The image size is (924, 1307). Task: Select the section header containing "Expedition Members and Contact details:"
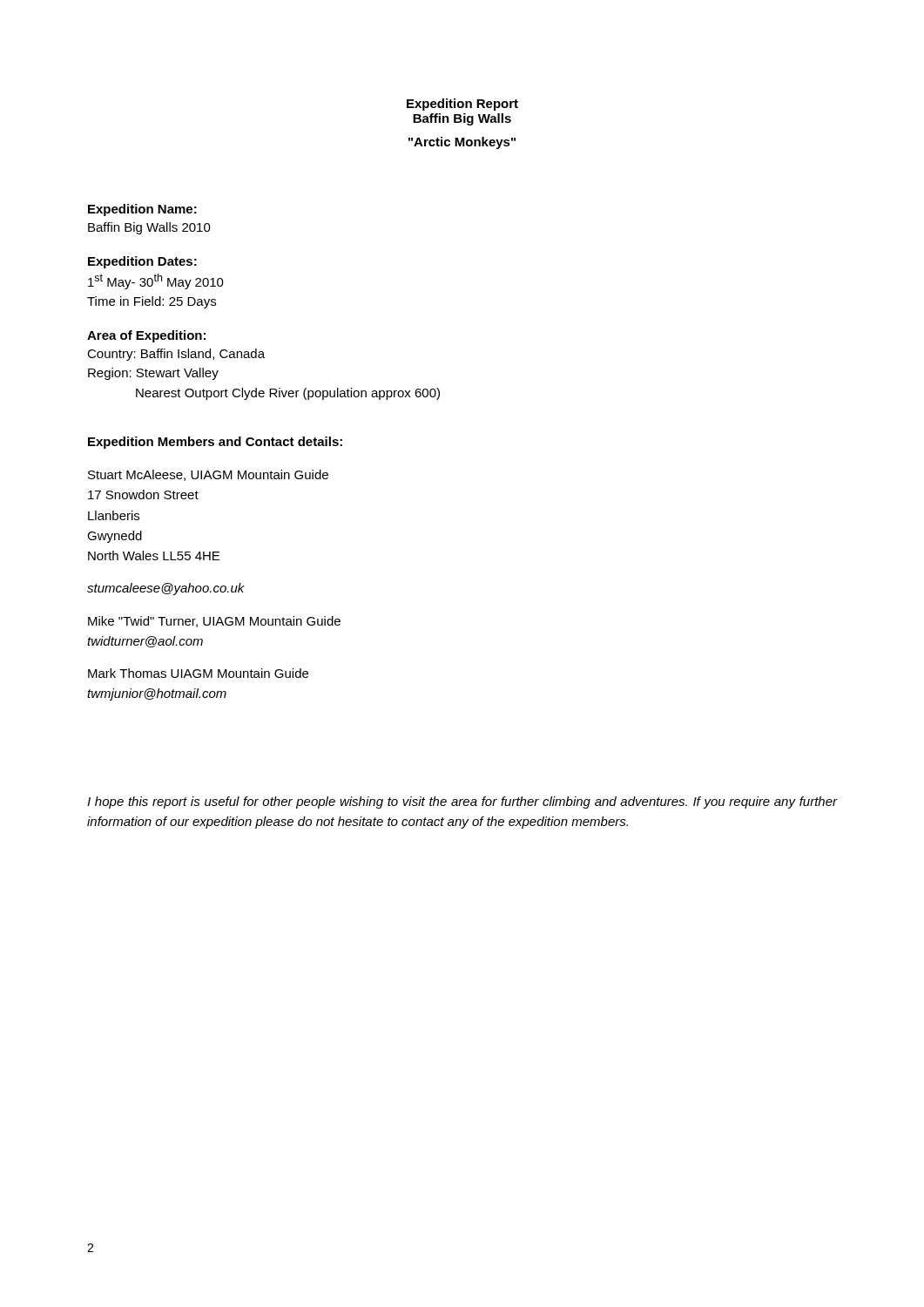point(215,443)
